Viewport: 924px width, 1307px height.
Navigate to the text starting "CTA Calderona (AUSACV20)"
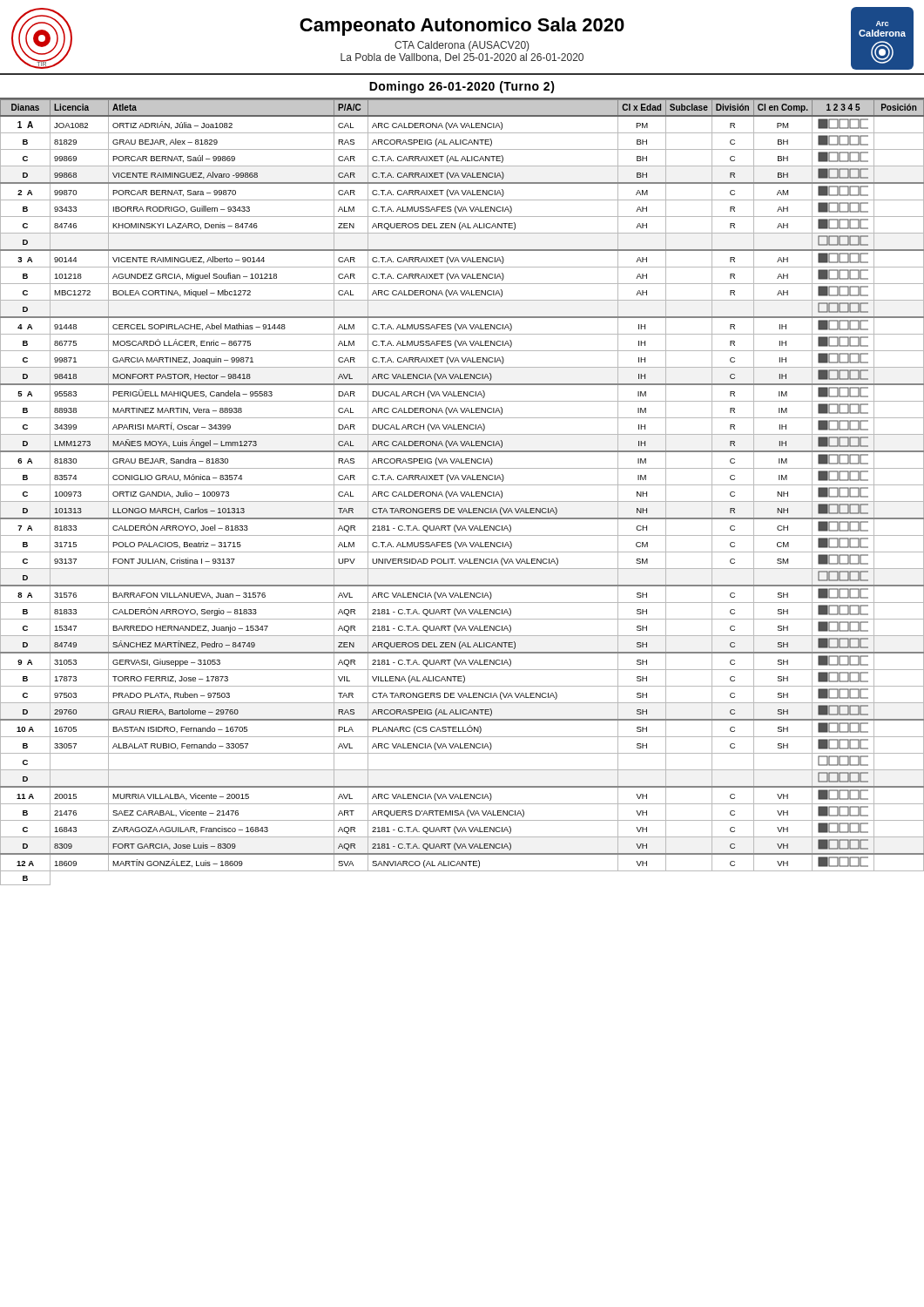[x=462, y=45]
